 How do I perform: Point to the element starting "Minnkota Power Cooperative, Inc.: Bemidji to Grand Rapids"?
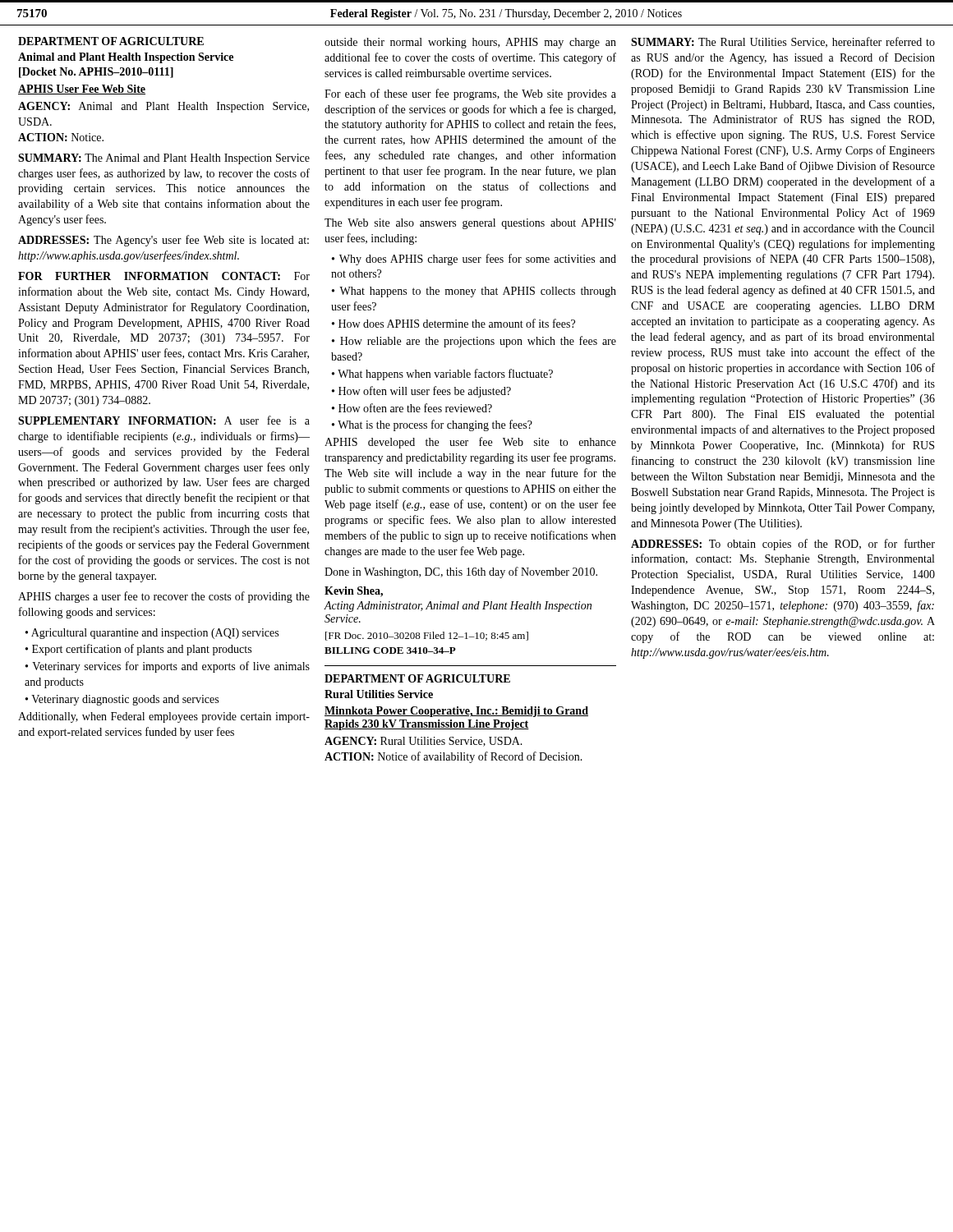click(456, 718)
